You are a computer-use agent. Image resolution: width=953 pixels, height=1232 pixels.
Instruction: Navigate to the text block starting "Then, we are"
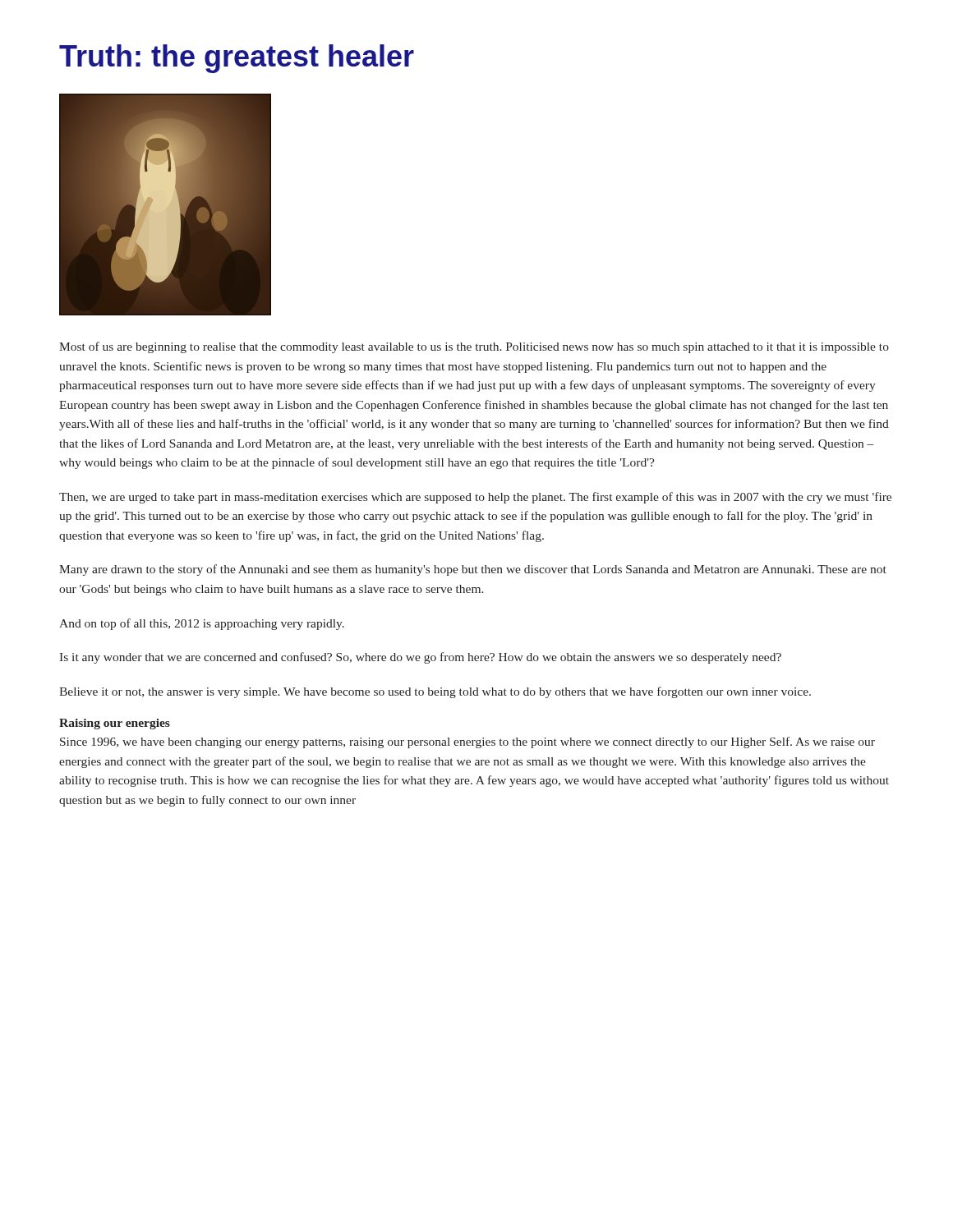click(476, 516)
